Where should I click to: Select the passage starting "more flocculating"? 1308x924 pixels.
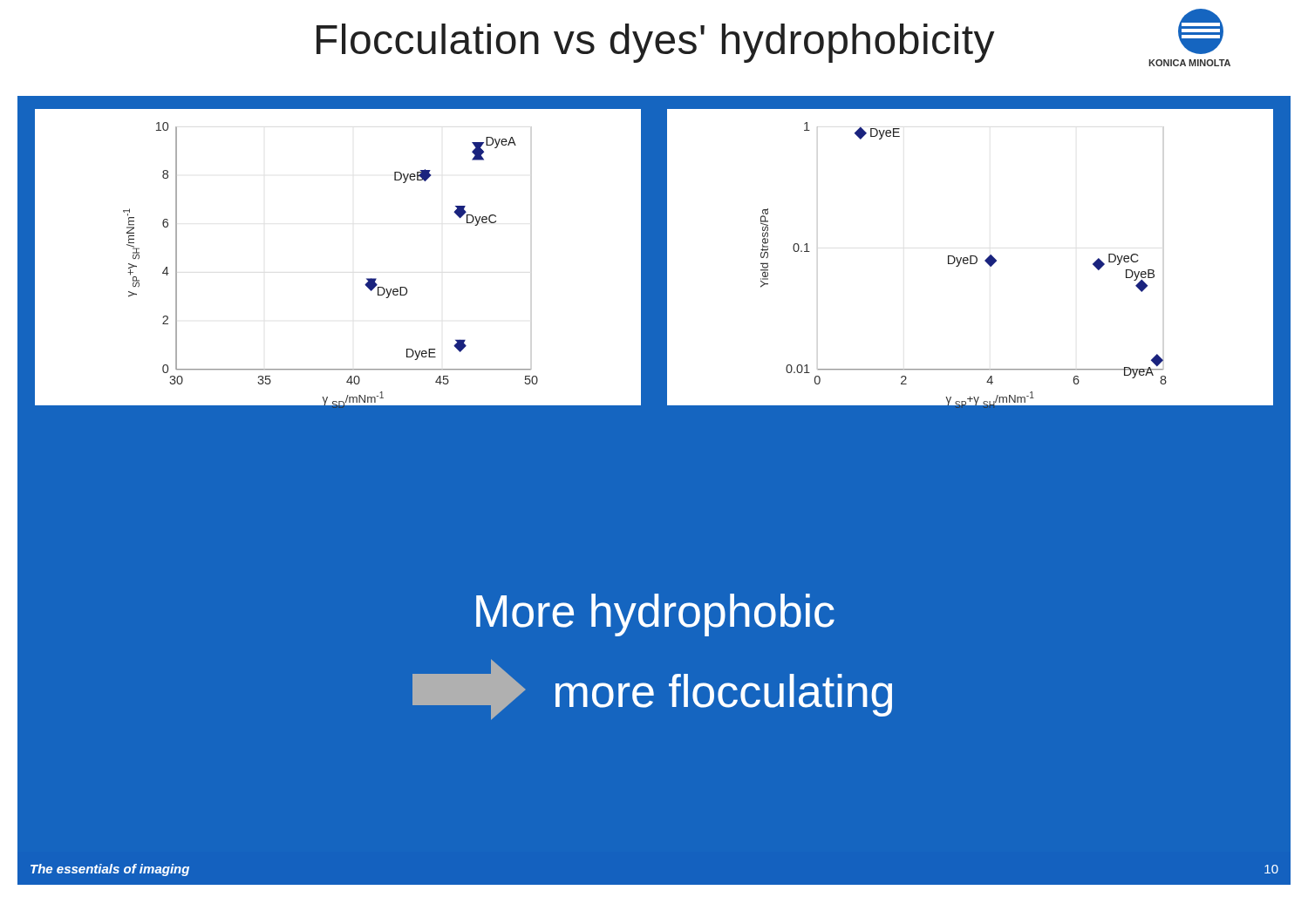724,691
